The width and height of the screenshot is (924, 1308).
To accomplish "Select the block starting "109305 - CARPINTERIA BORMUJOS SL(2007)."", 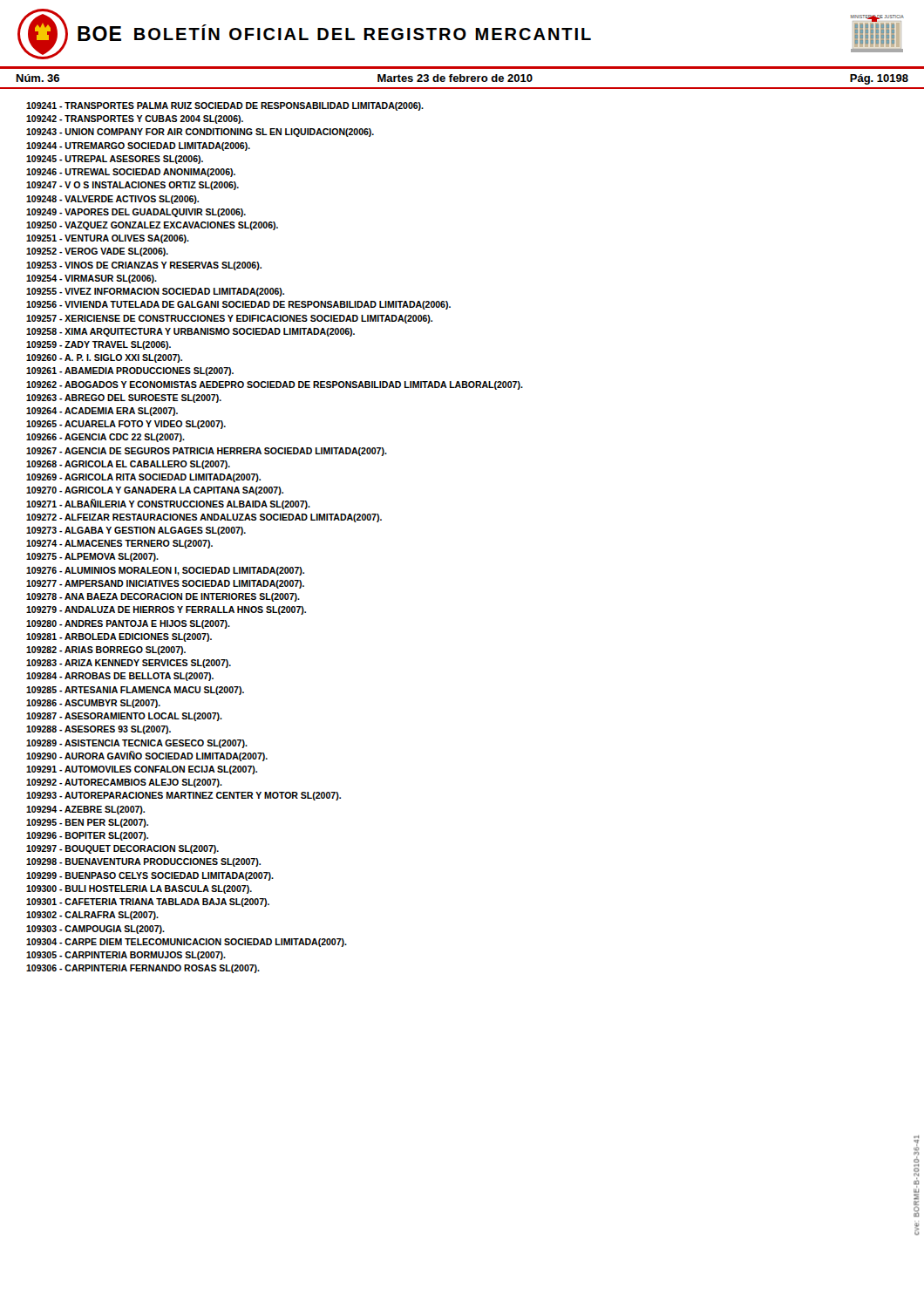I will click(x=126, y=955).
